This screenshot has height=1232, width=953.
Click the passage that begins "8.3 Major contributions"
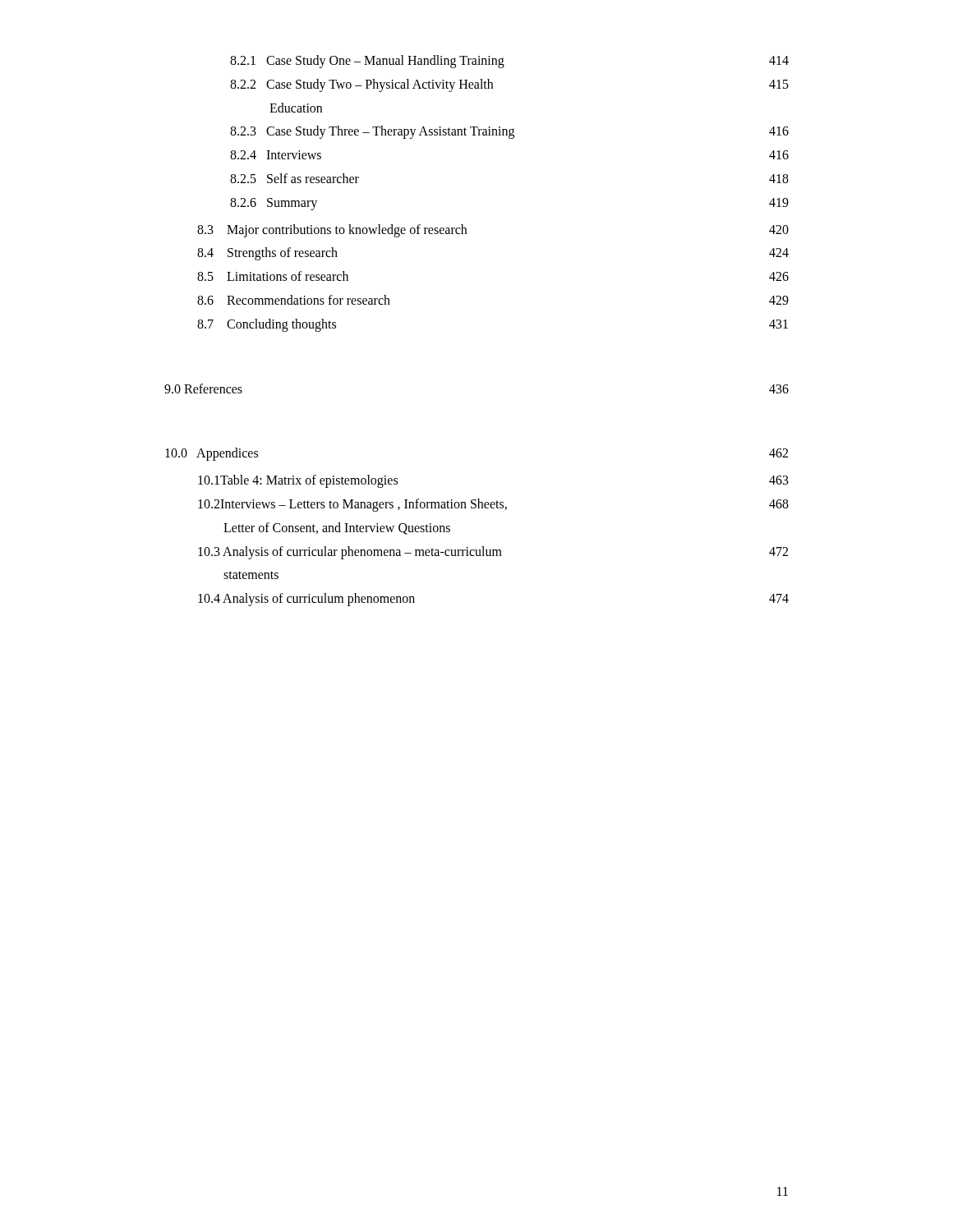(x=329, y=230)
